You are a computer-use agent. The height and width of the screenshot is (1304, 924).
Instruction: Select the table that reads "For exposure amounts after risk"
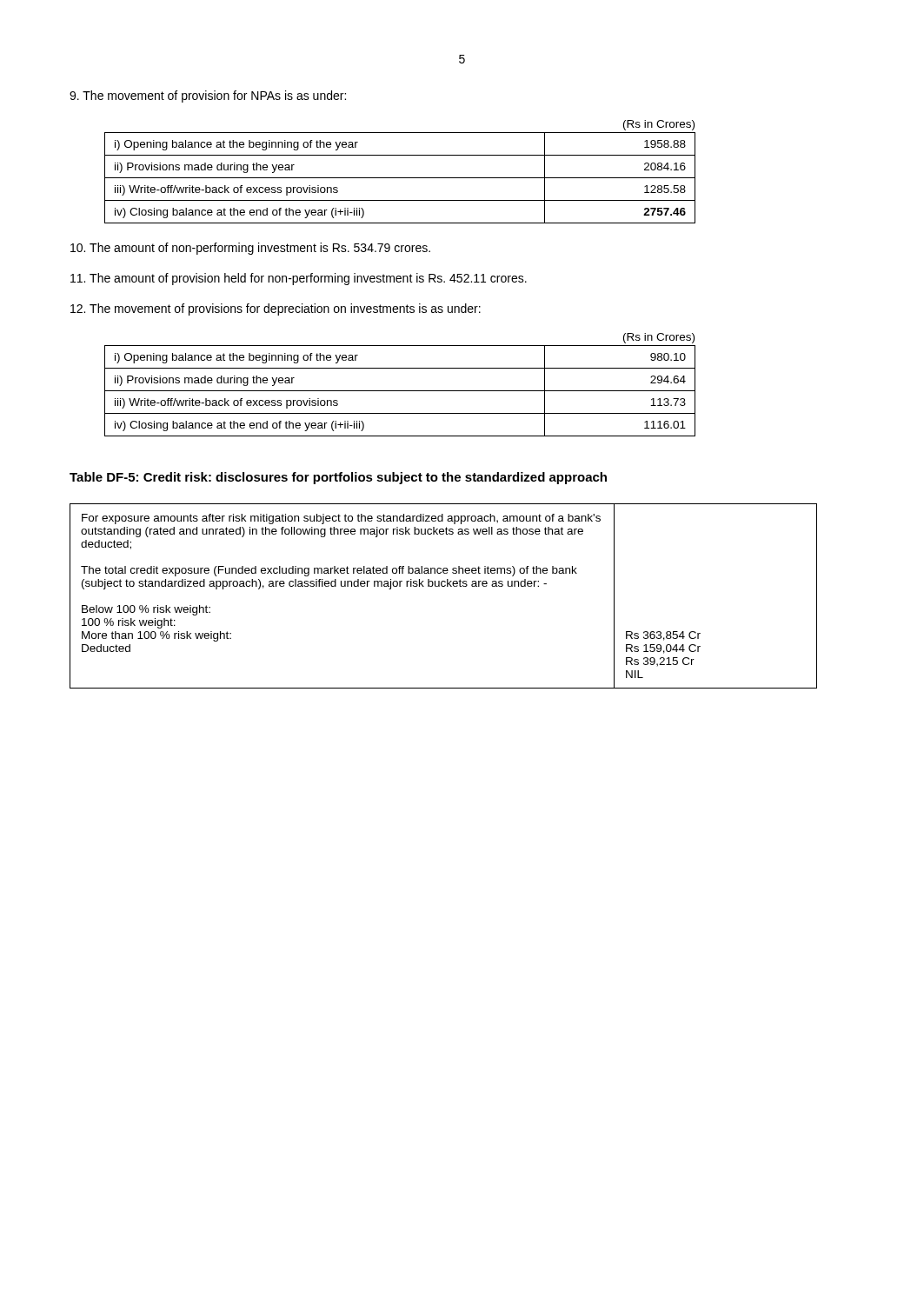click(x=462, y=596)
